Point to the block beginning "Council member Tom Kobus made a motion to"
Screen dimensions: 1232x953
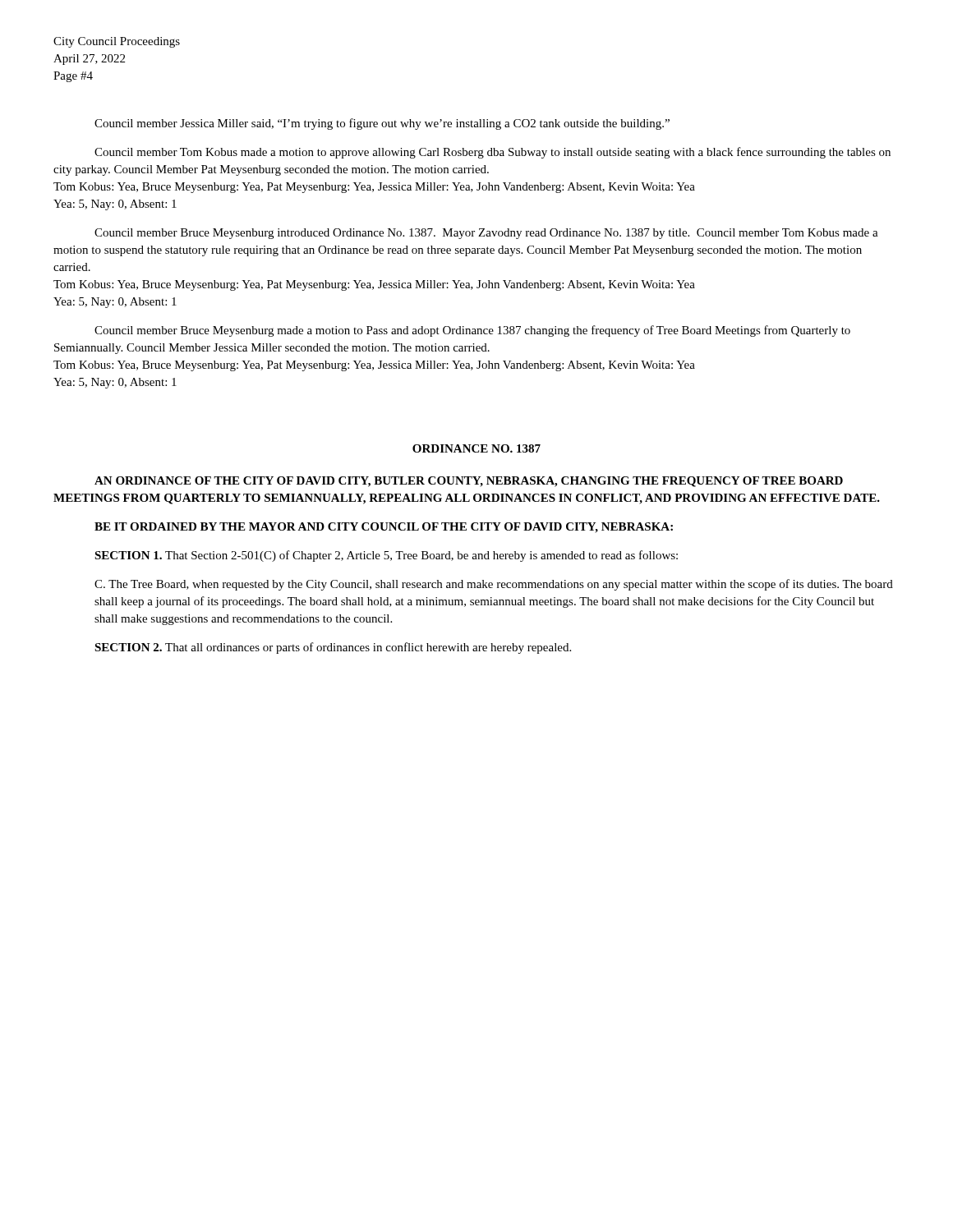pyautogui.click(x=476, y=178)
